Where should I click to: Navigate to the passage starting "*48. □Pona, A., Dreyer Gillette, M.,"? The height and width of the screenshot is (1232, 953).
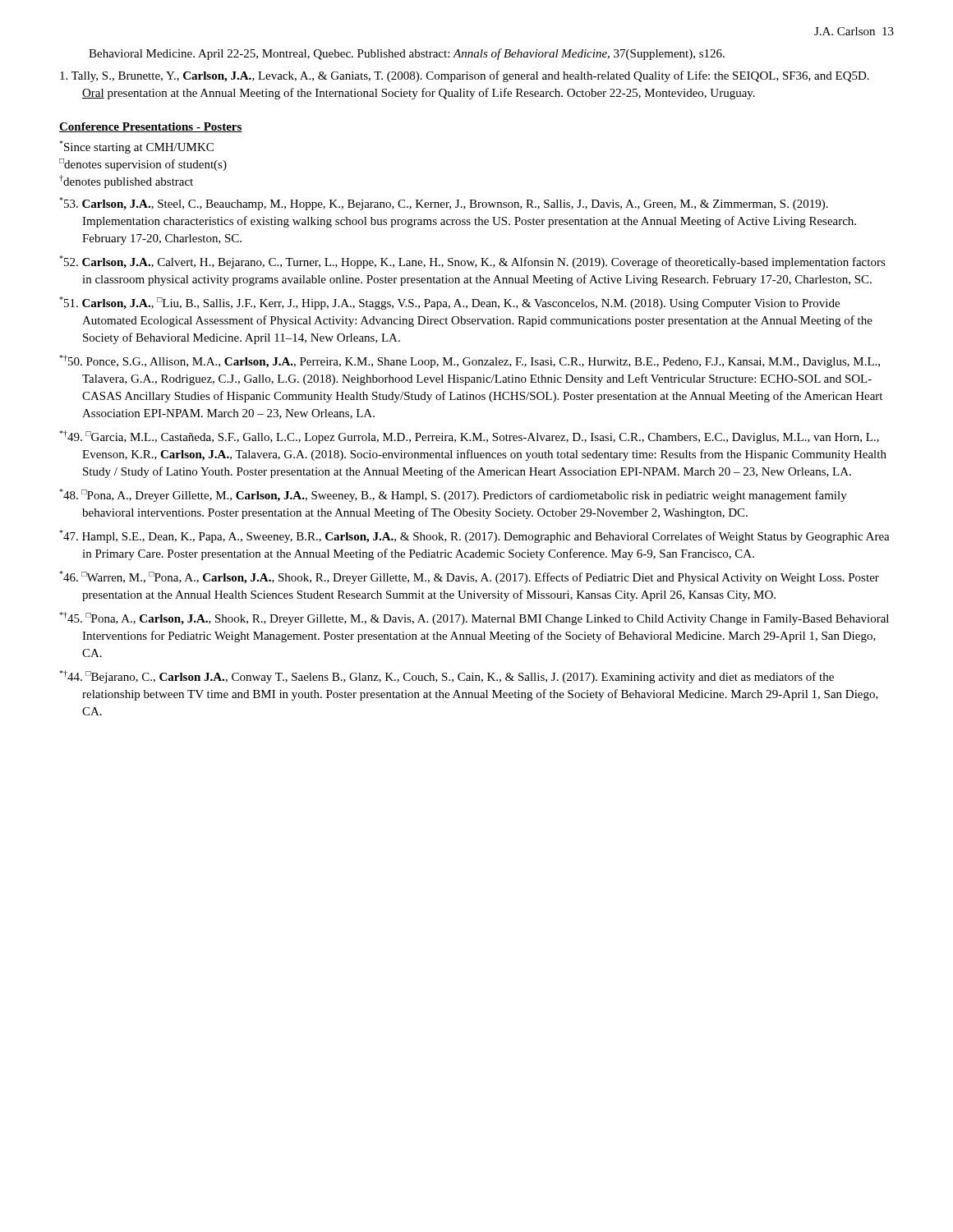click(x=453, y=503)
